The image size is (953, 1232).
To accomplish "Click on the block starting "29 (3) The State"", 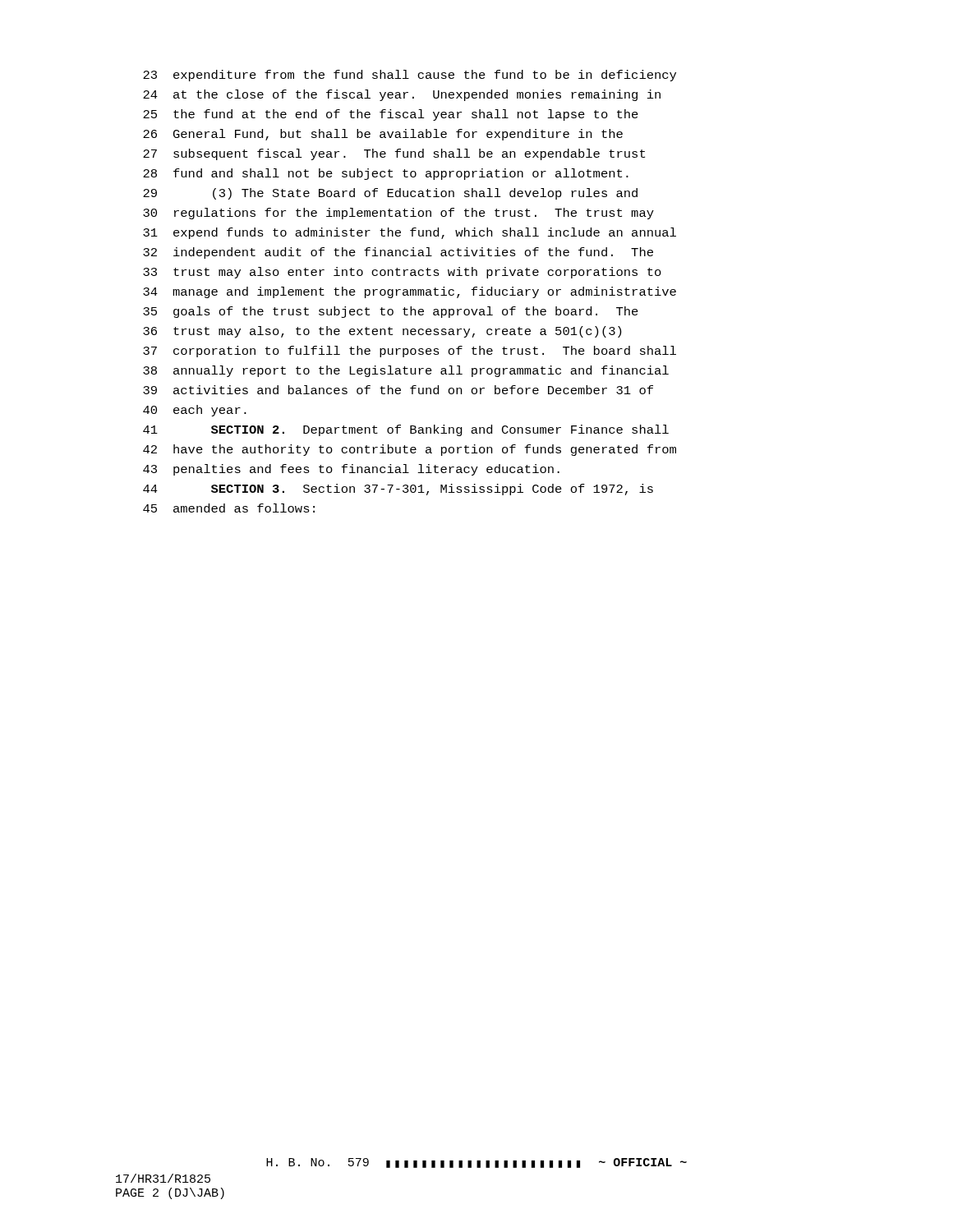I will (476, 302).
